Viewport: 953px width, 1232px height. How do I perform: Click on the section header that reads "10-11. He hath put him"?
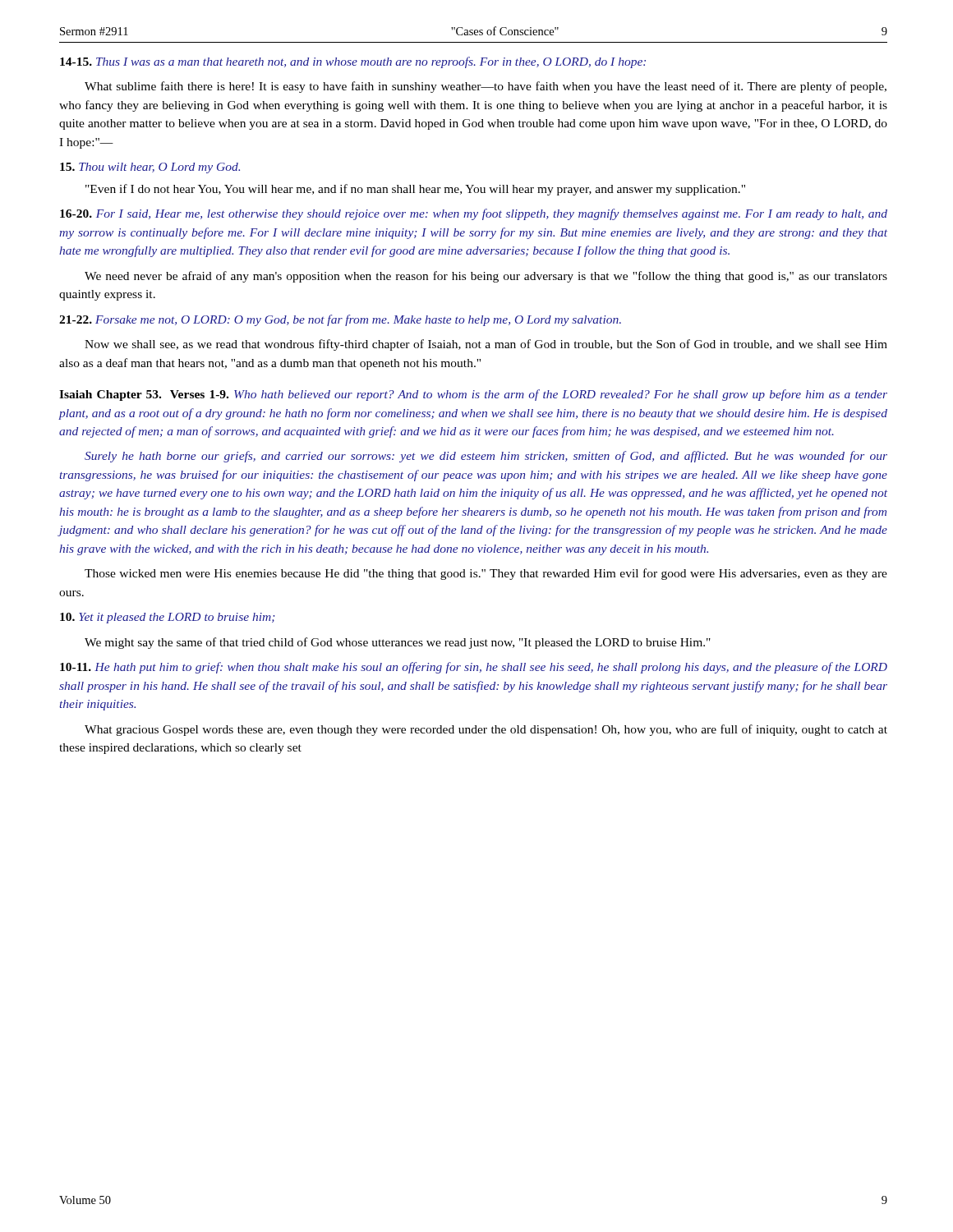[x=473, y=685]
